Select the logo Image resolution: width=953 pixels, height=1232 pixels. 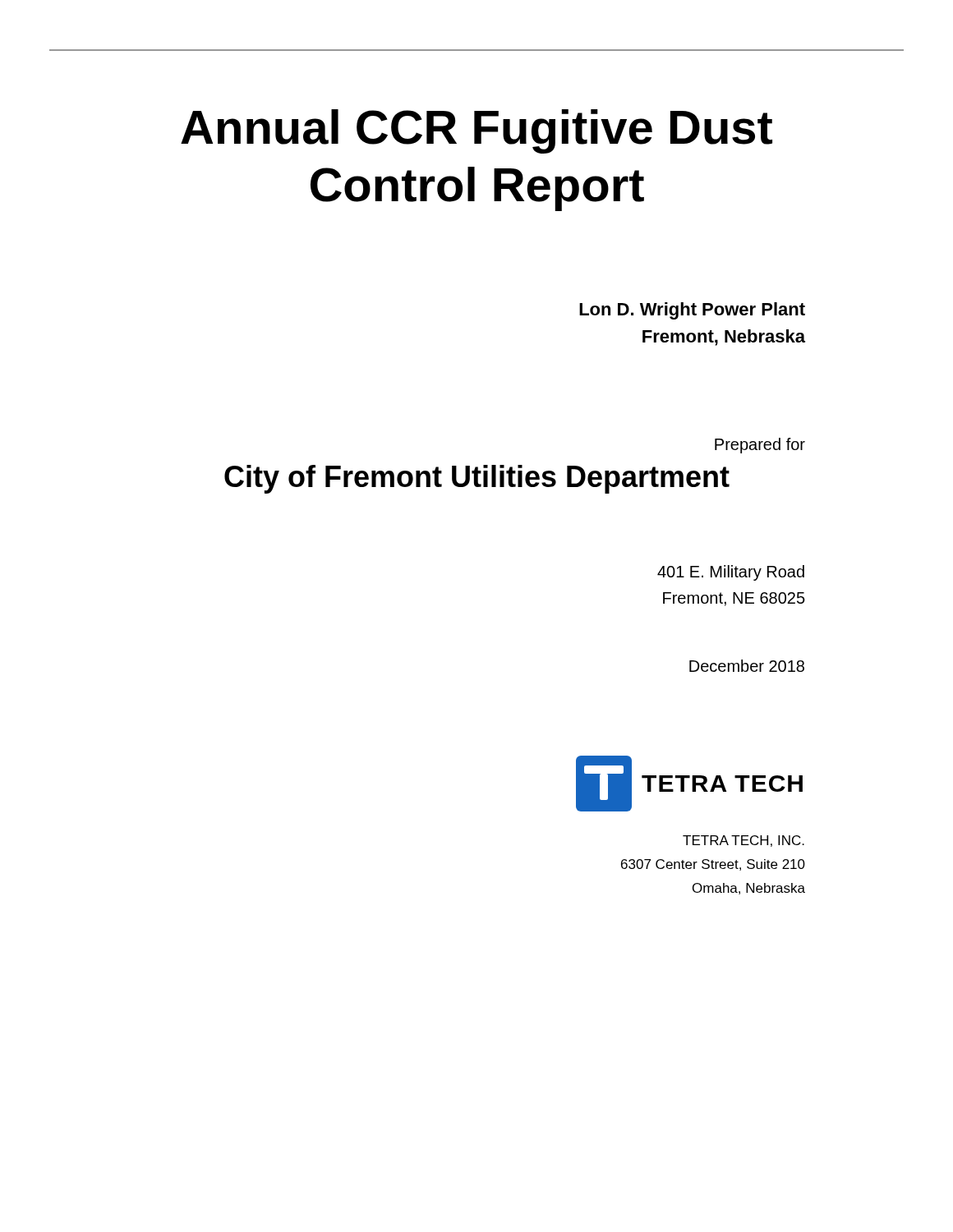click(691, 784)
